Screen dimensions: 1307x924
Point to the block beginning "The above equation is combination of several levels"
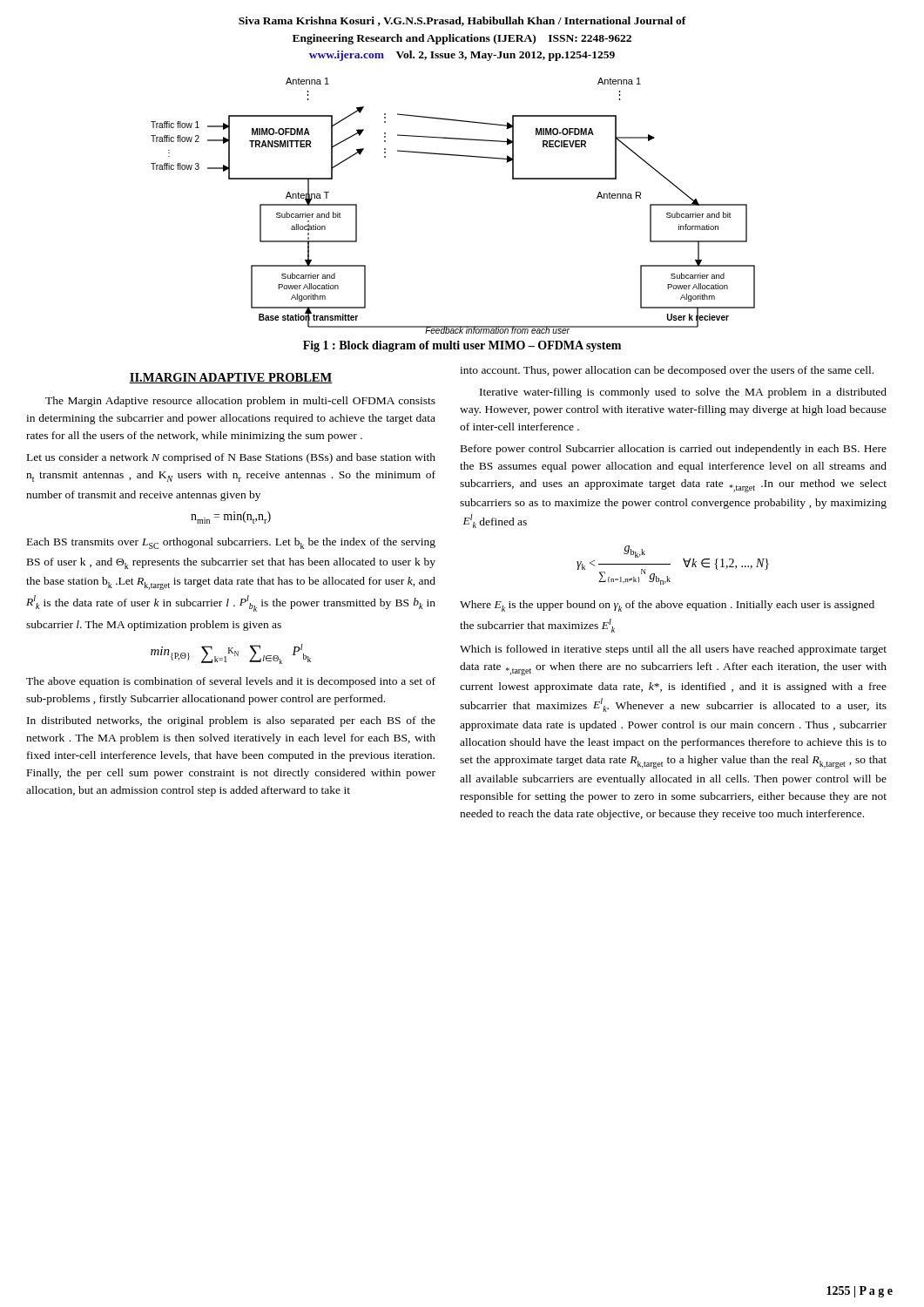(231, 736)
